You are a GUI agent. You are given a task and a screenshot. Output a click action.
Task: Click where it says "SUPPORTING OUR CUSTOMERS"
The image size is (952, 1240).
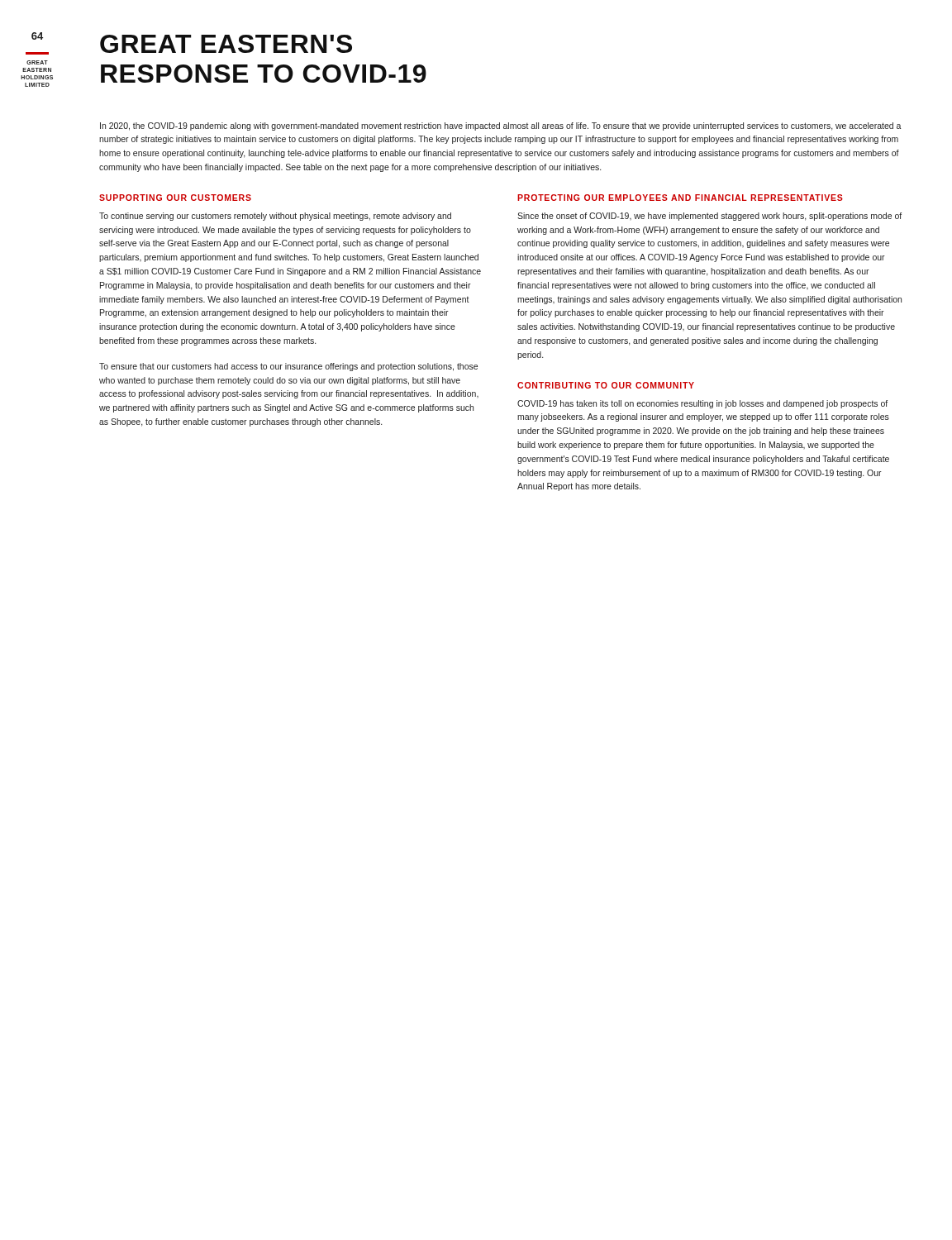176,197
